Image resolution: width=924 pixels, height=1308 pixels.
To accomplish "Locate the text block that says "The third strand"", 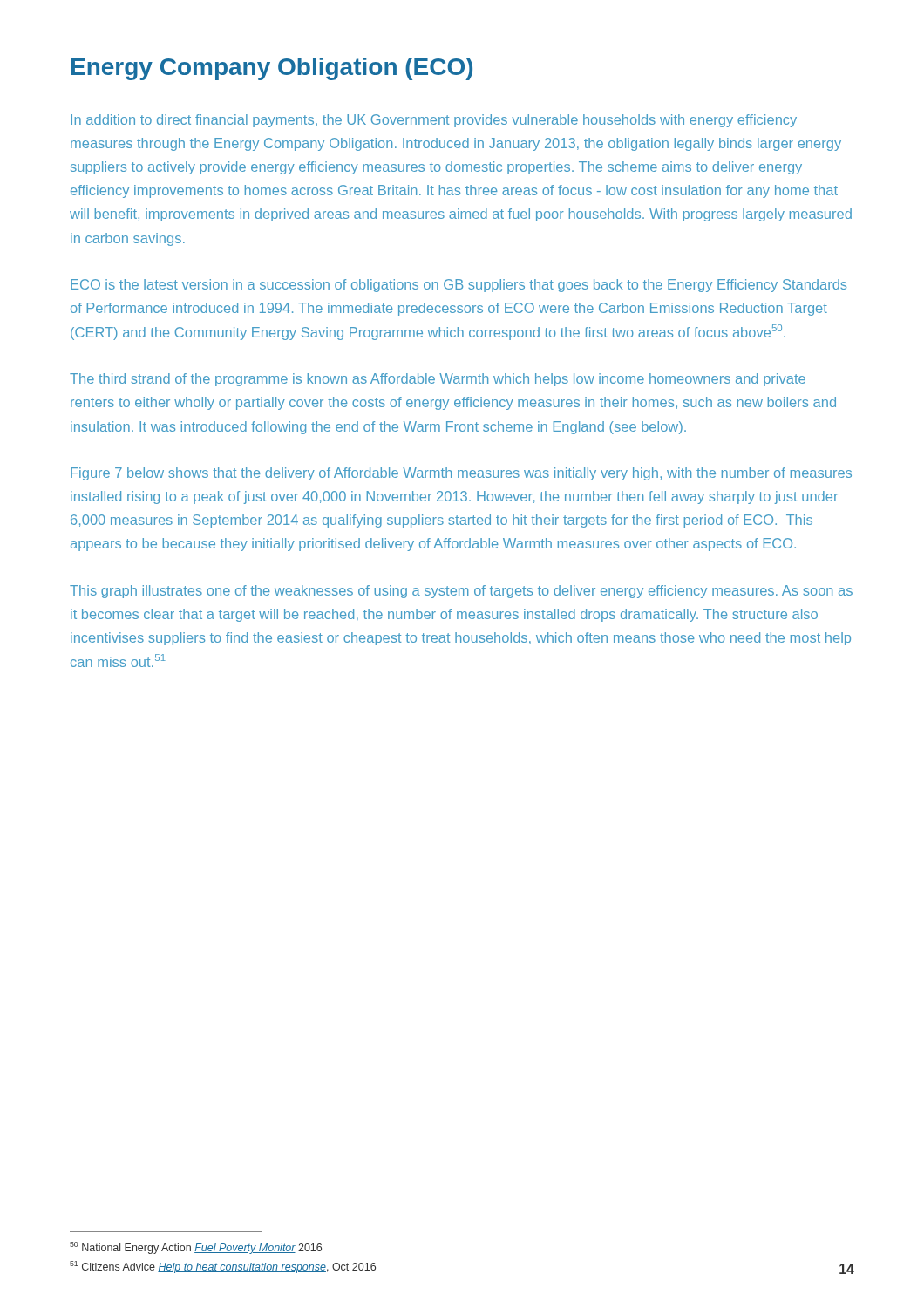I will coord(453,402).
